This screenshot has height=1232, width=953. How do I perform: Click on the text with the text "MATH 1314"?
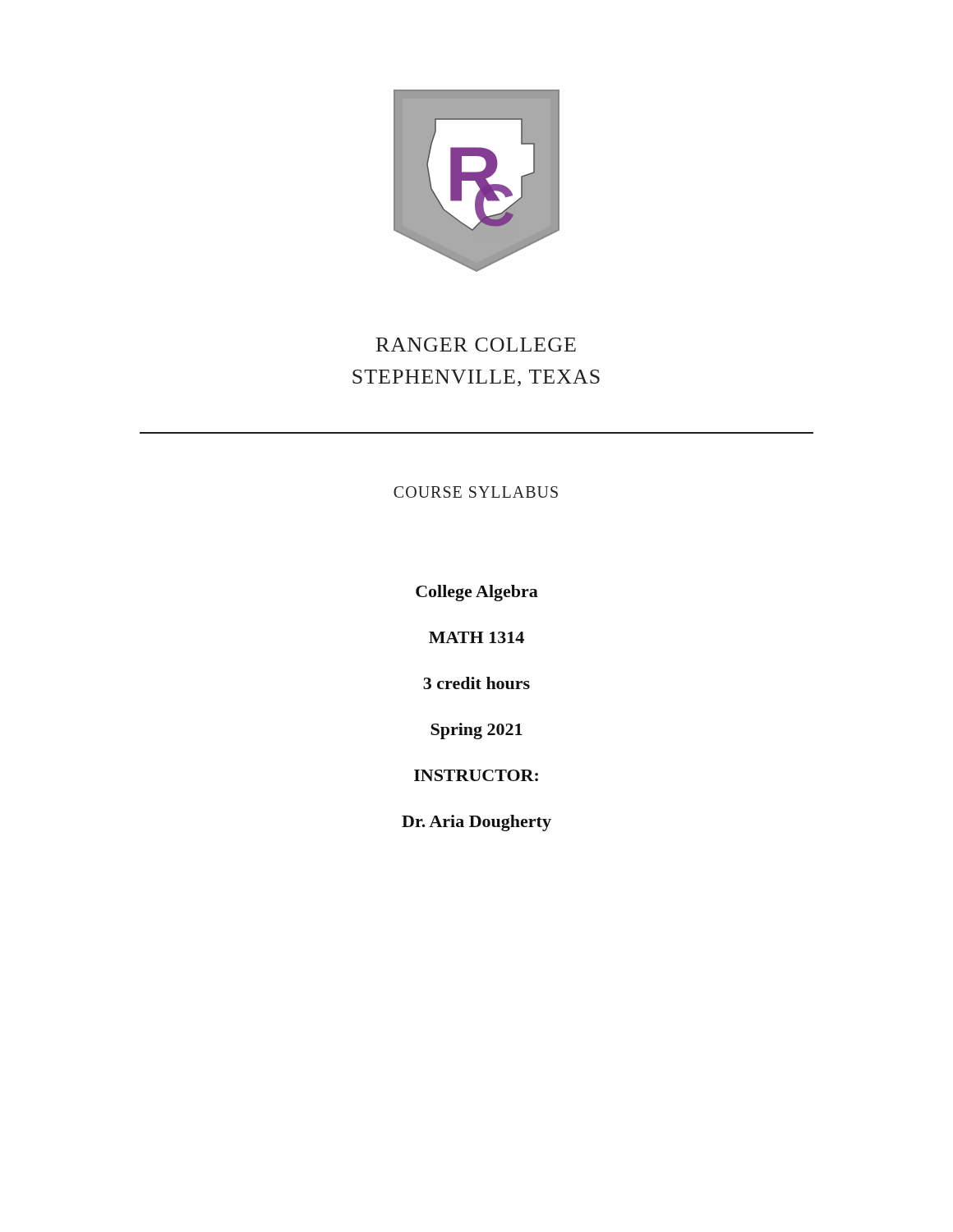[476, 637]
